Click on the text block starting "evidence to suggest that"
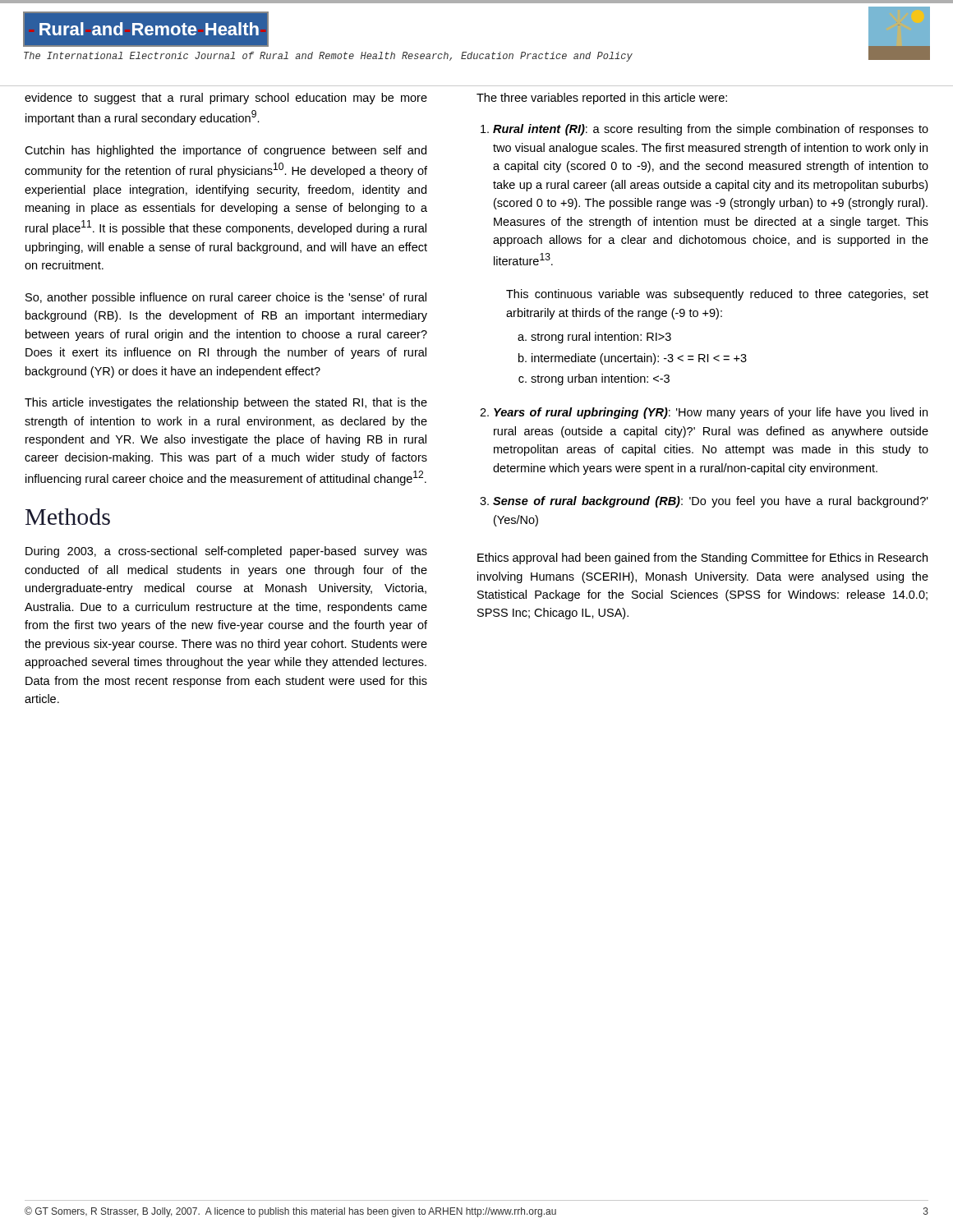 pos(226,108)
